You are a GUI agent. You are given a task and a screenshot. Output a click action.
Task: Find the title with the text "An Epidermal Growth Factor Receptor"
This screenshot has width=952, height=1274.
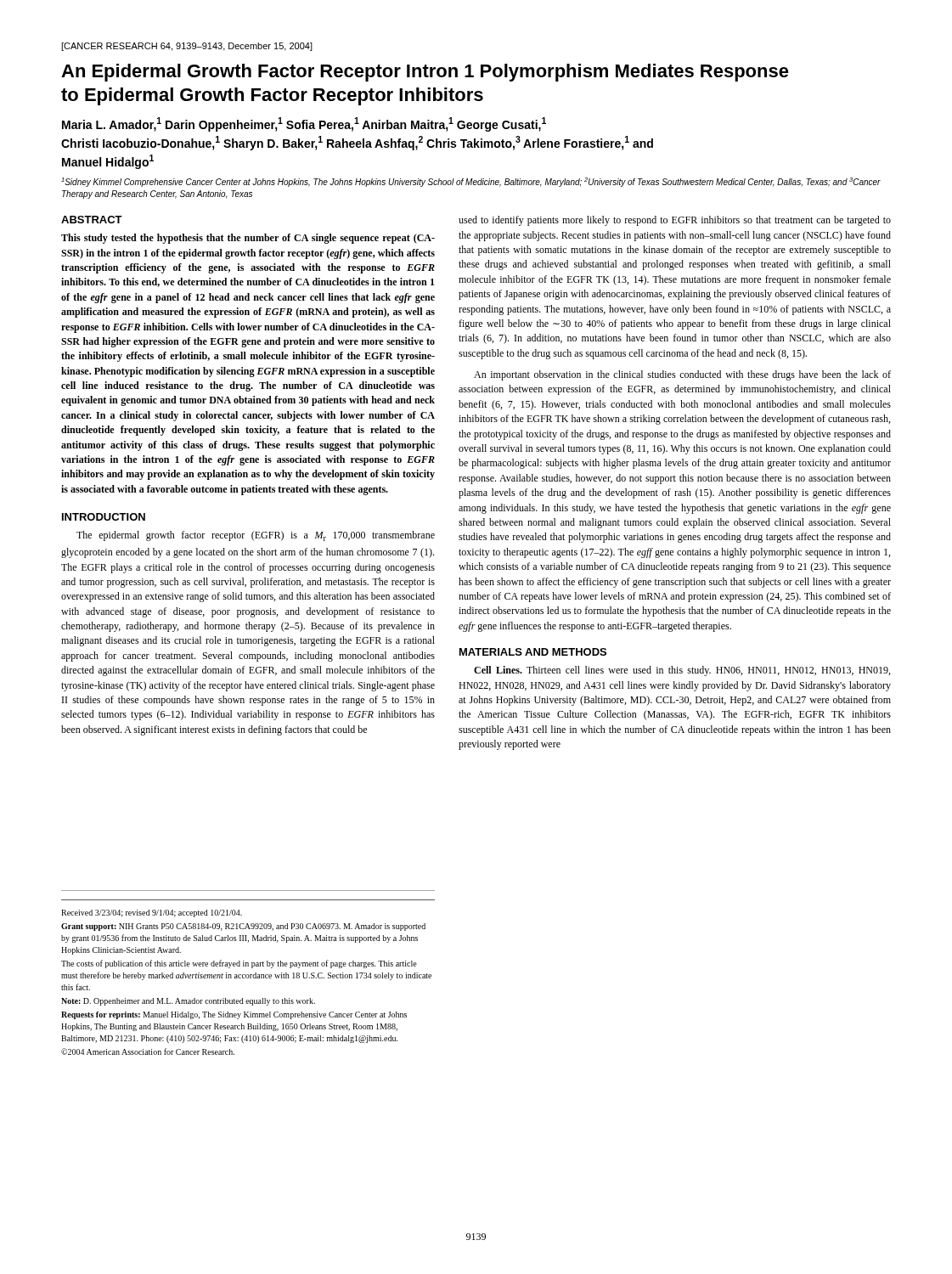[425, 83]
